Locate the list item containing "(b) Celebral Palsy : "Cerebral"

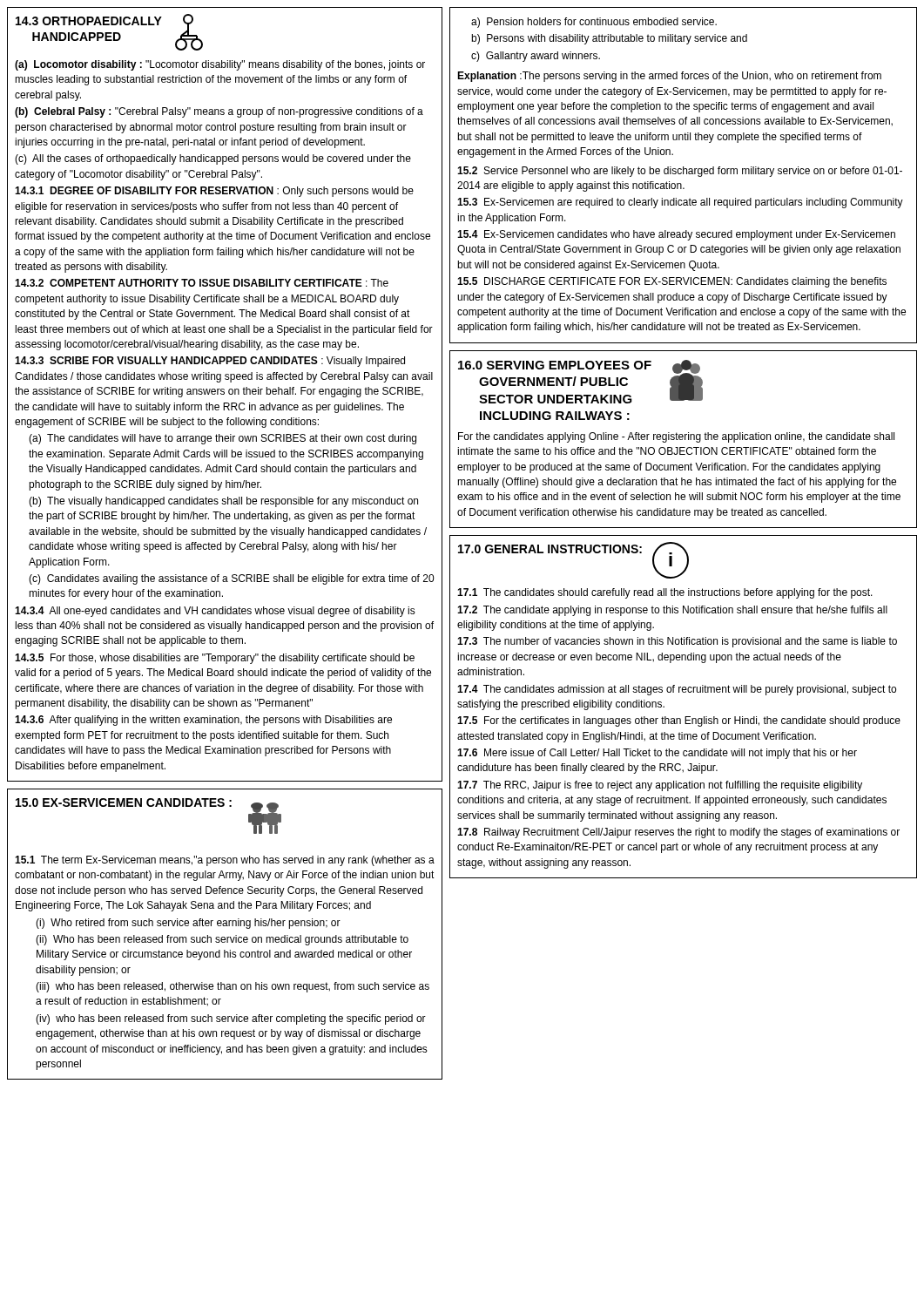pyautogui.click(x=219, y=127)
